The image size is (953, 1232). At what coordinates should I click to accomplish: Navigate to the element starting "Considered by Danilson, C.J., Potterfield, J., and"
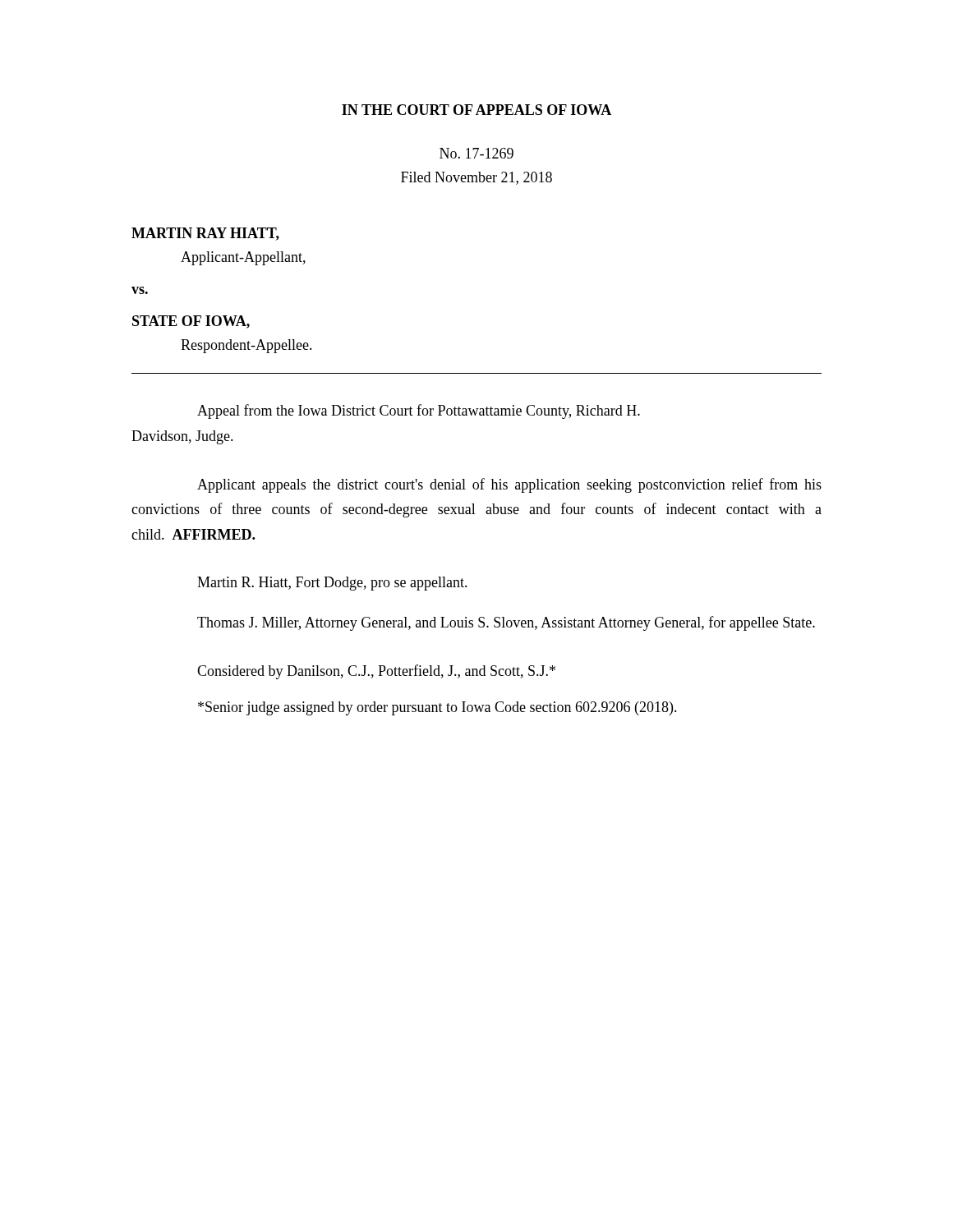tap(377, 671)
